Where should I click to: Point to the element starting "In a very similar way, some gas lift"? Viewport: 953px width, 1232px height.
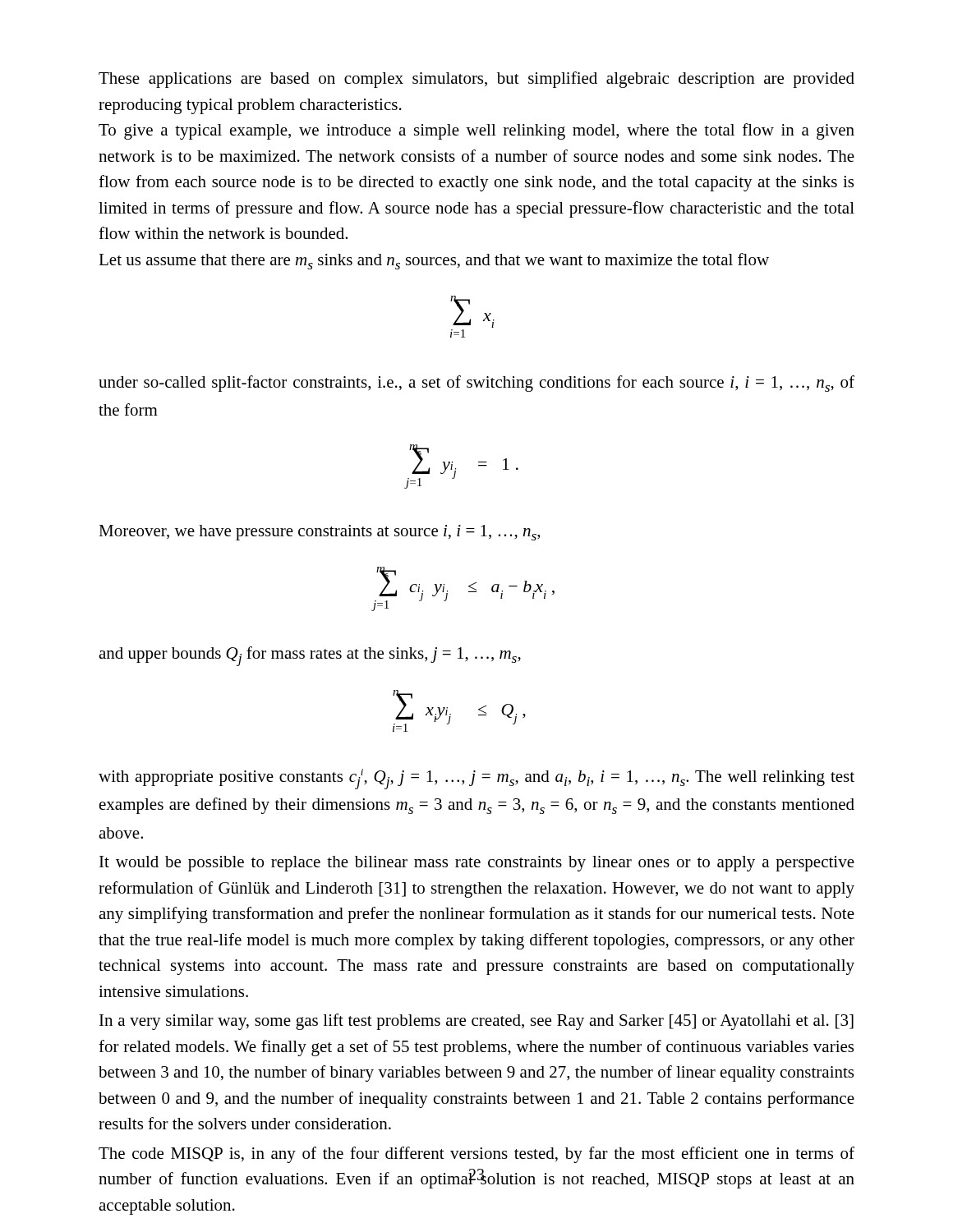pos(476,1073)
